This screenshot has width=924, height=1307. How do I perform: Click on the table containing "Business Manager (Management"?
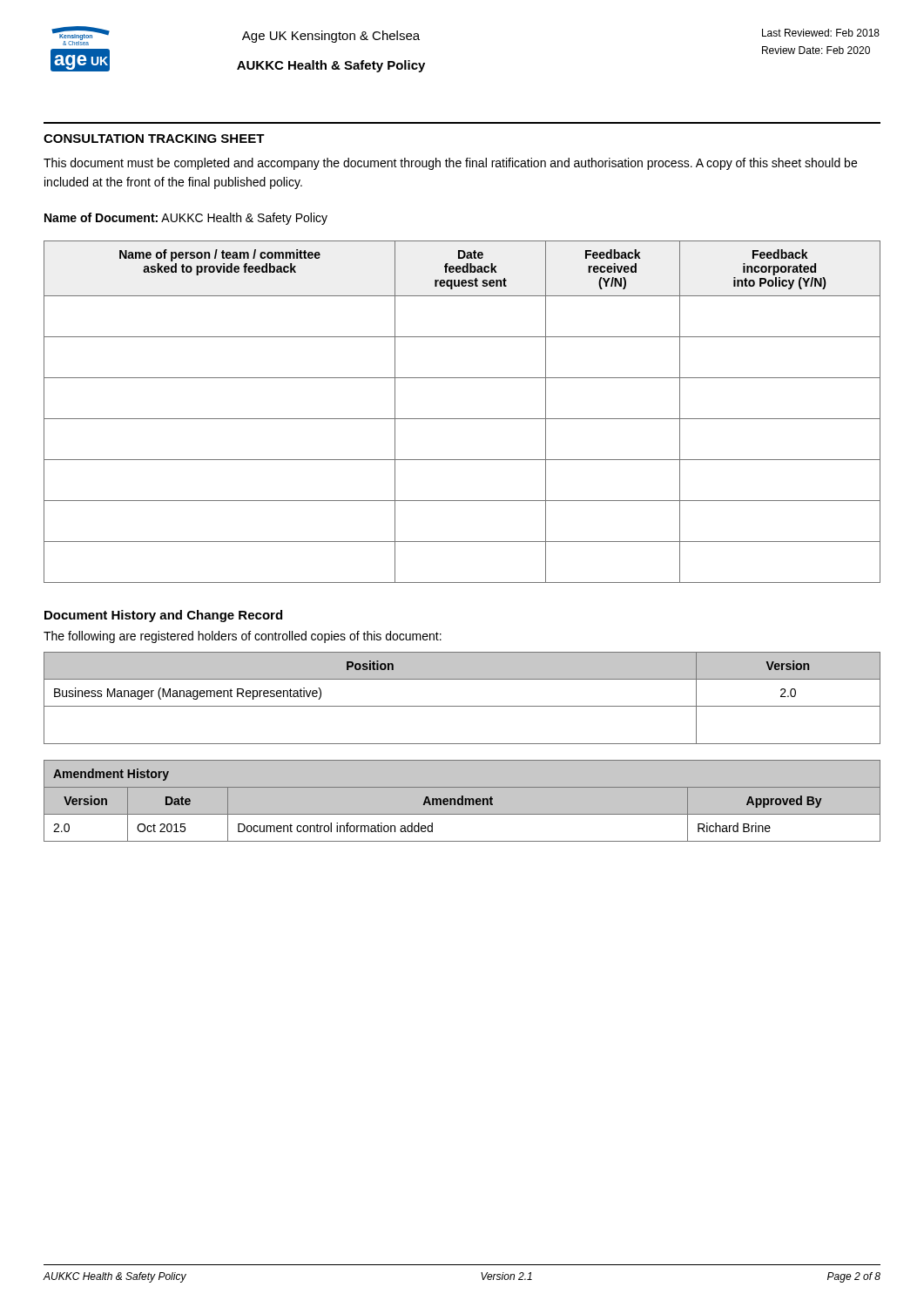click(x=462, y=698)
